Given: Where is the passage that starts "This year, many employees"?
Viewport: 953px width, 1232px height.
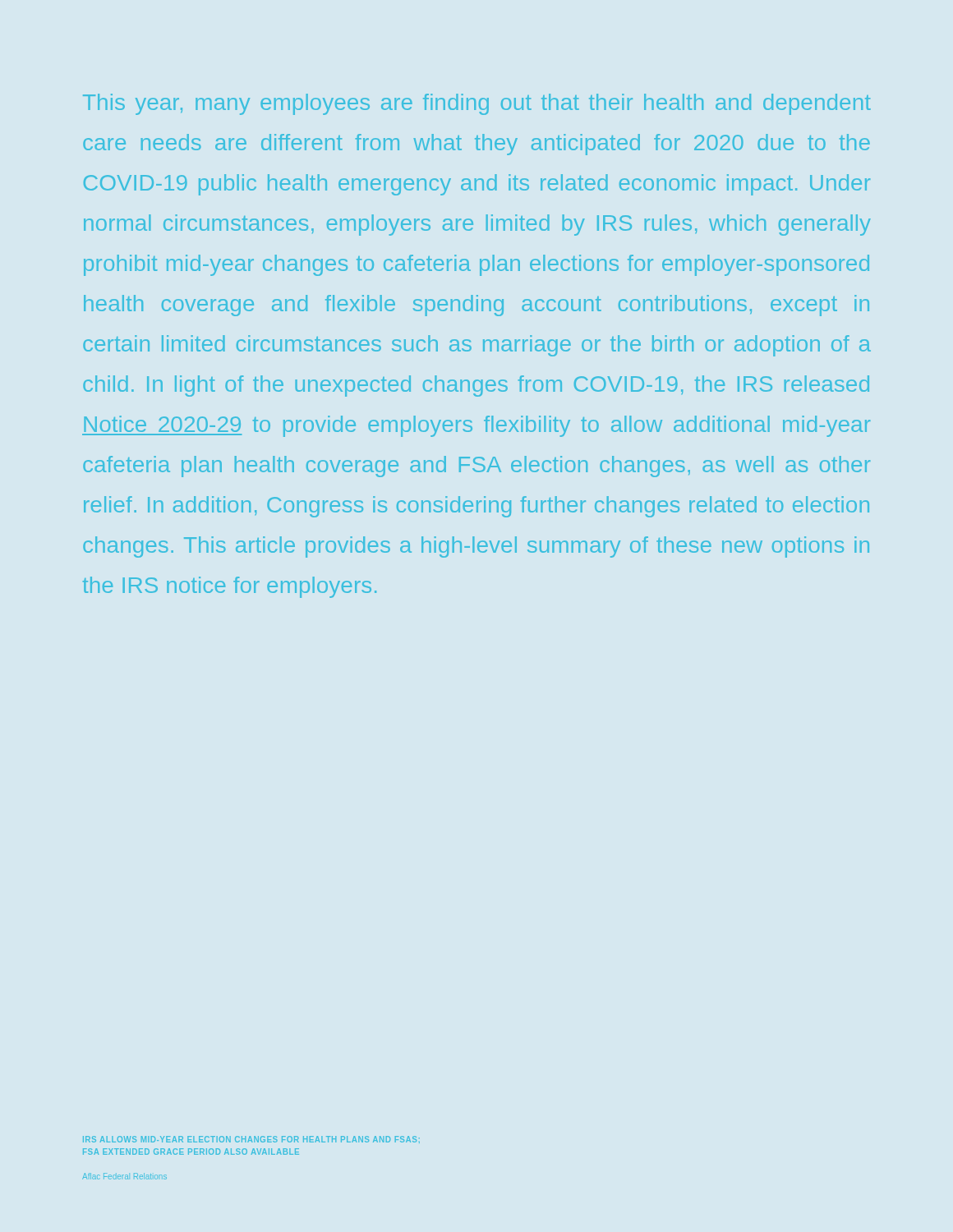Looking at the screenshot, I should [476, 344].
